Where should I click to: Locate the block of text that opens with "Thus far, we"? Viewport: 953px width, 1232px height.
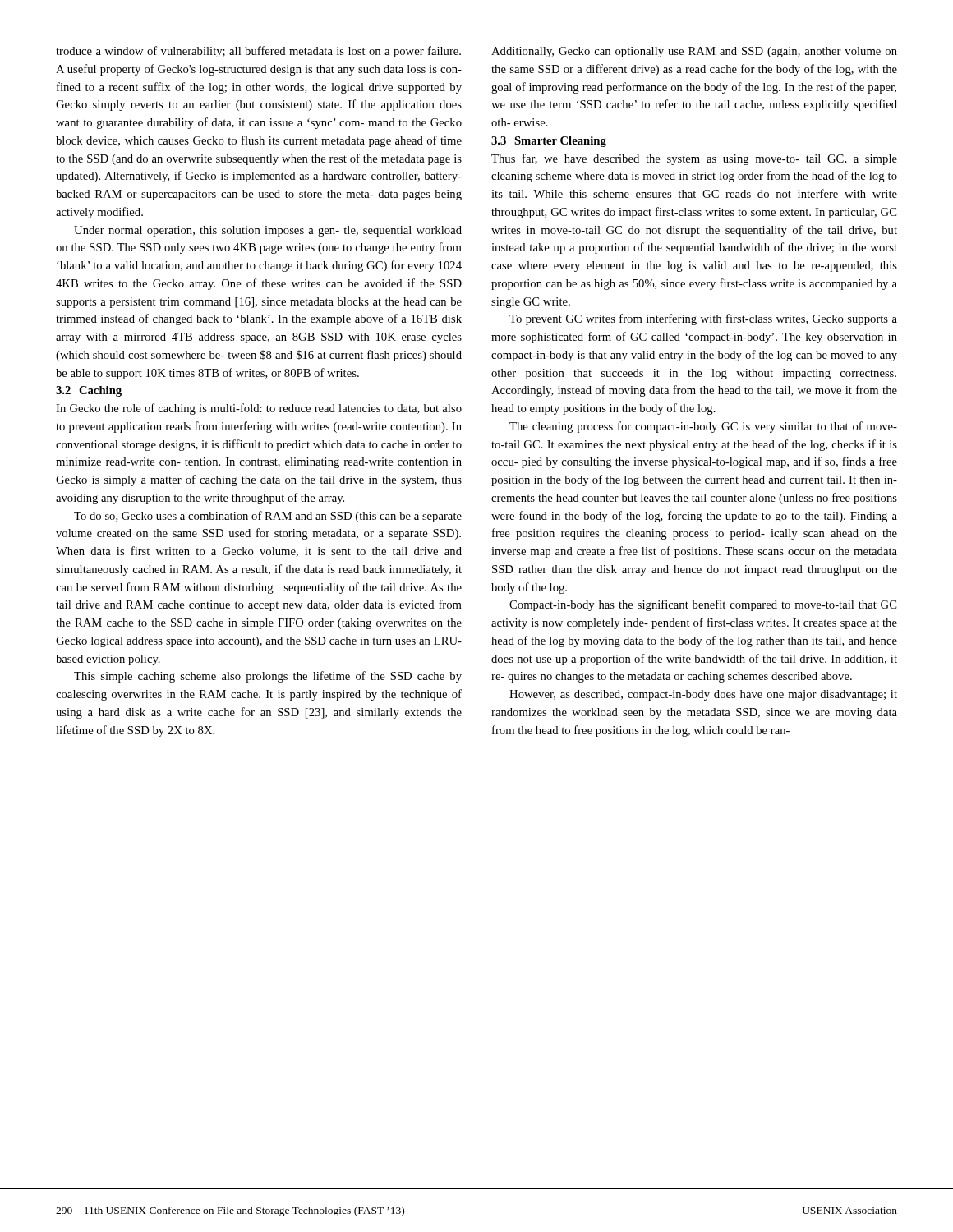coord(694,230)
